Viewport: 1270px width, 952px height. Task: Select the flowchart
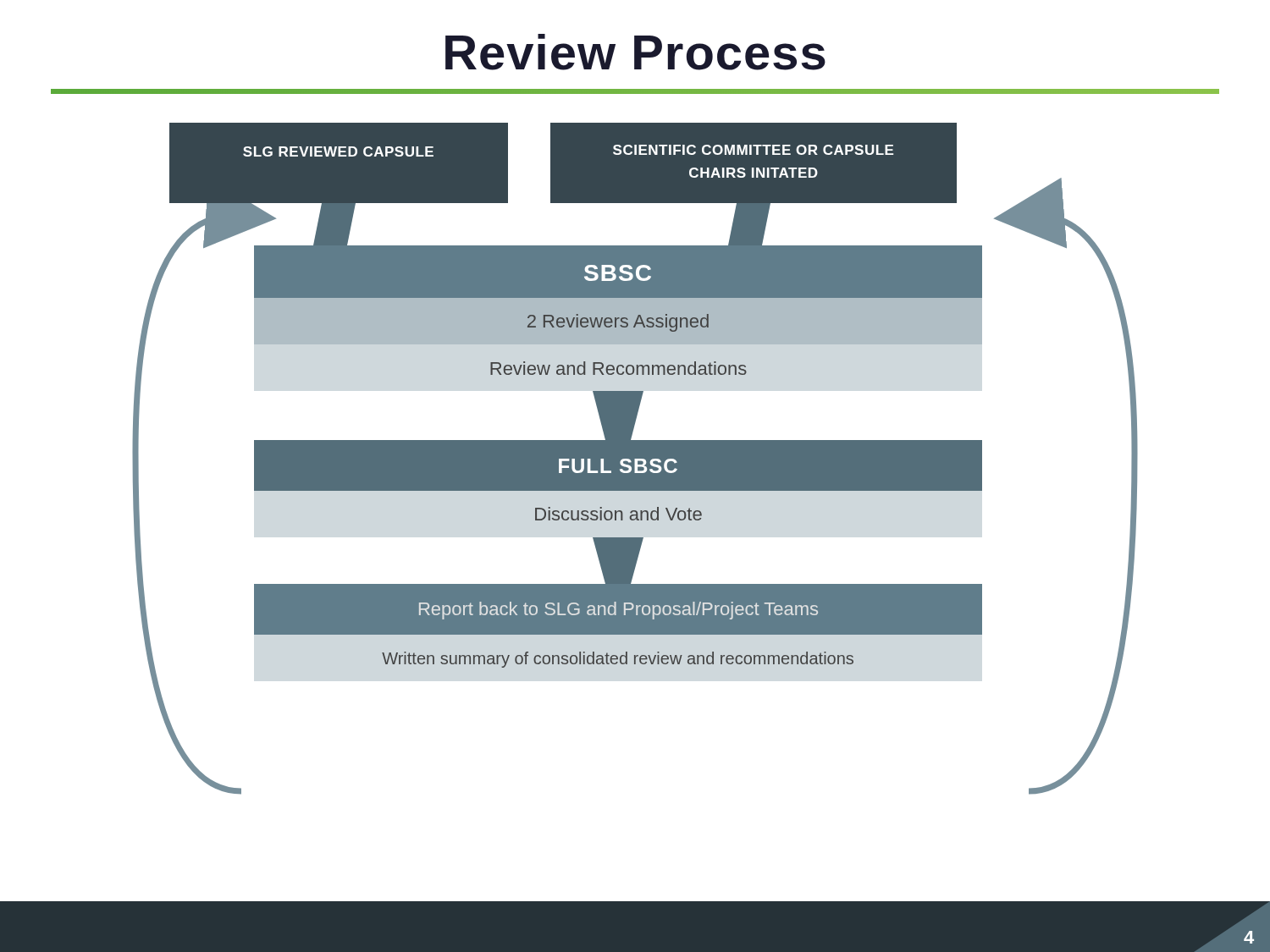635,478
